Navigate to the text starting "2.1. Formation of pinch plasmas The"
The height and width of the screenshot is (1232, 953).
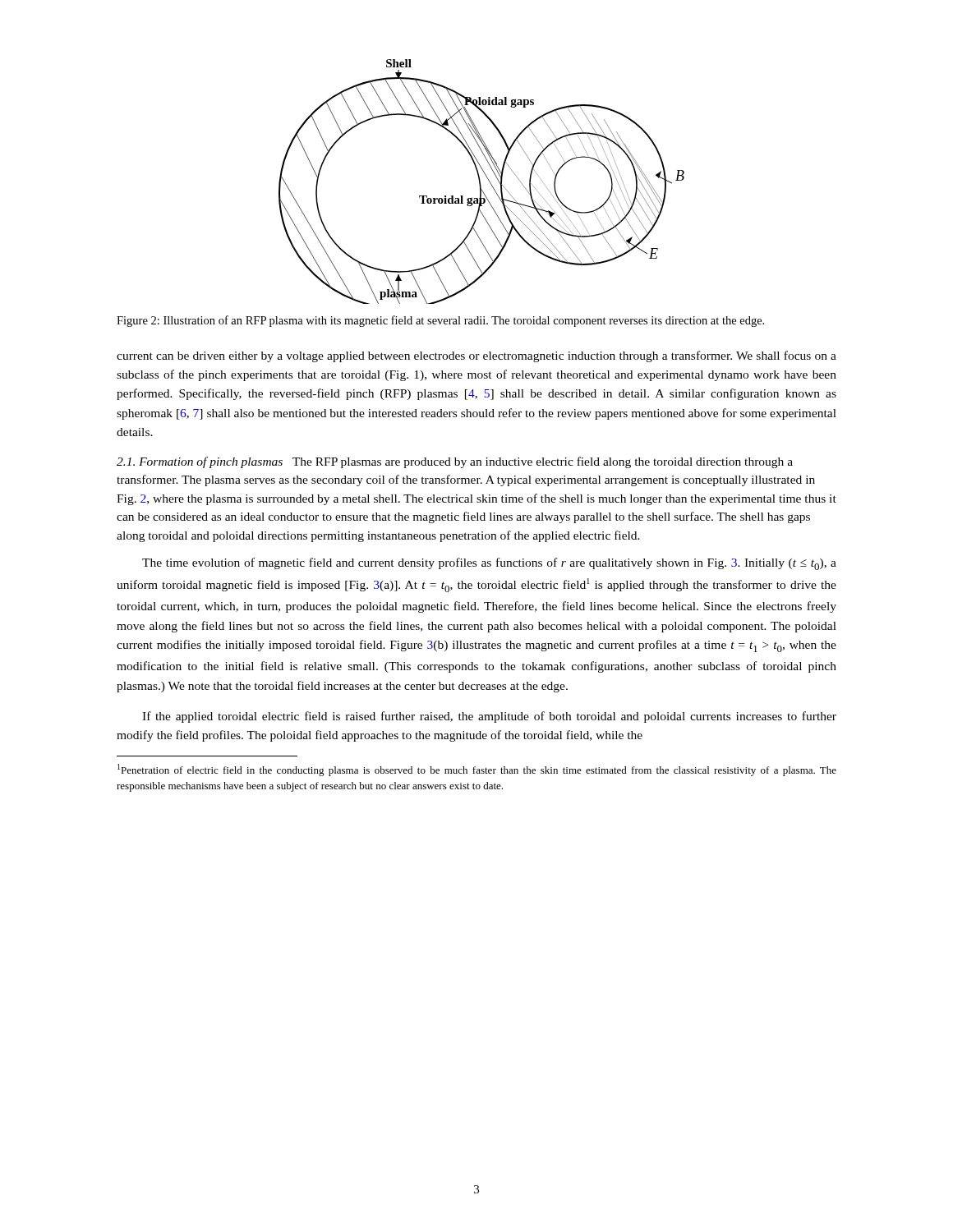tap(476, 498)
